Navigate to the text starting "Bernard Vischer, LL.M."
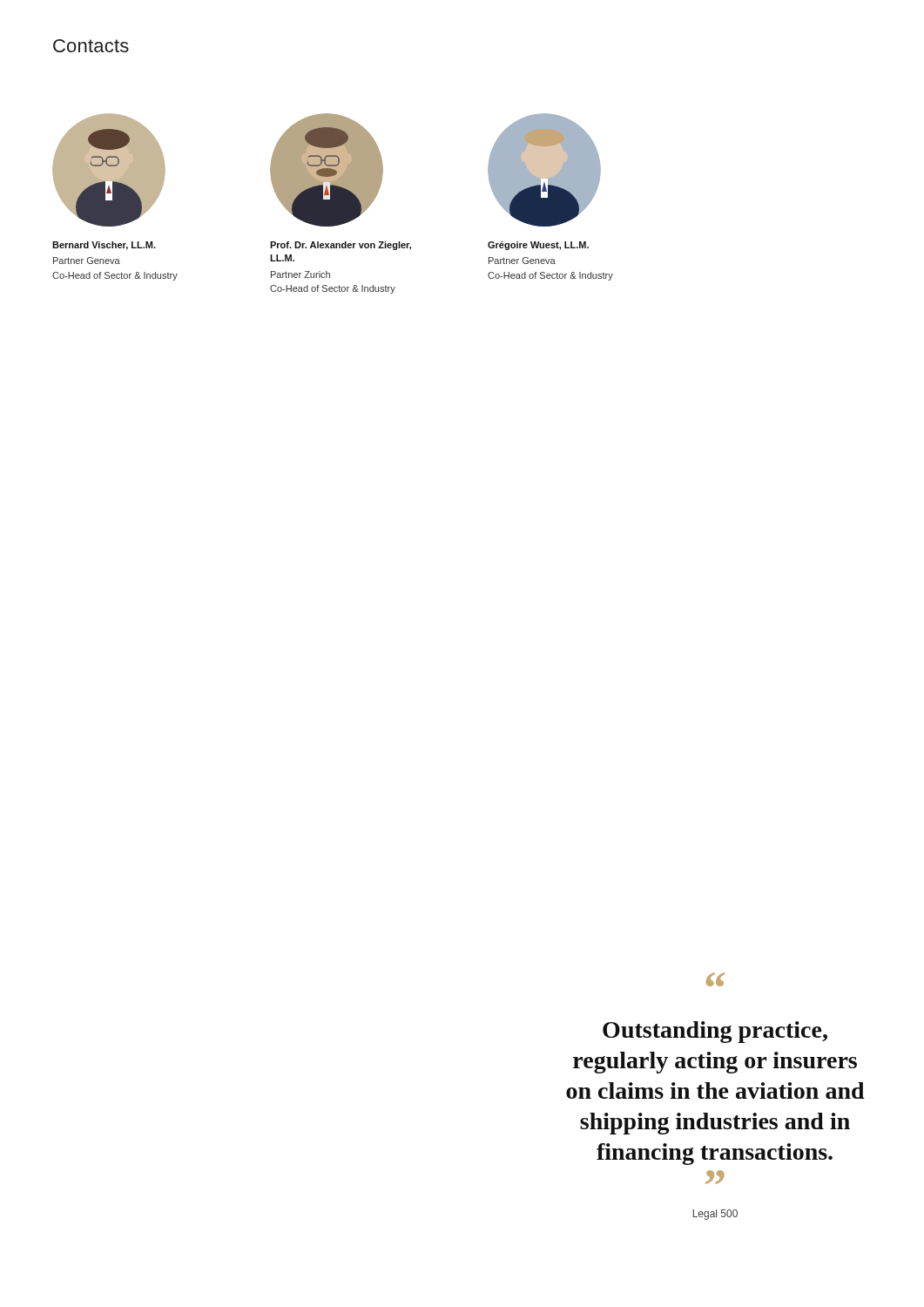 click(x=104, y=245)
